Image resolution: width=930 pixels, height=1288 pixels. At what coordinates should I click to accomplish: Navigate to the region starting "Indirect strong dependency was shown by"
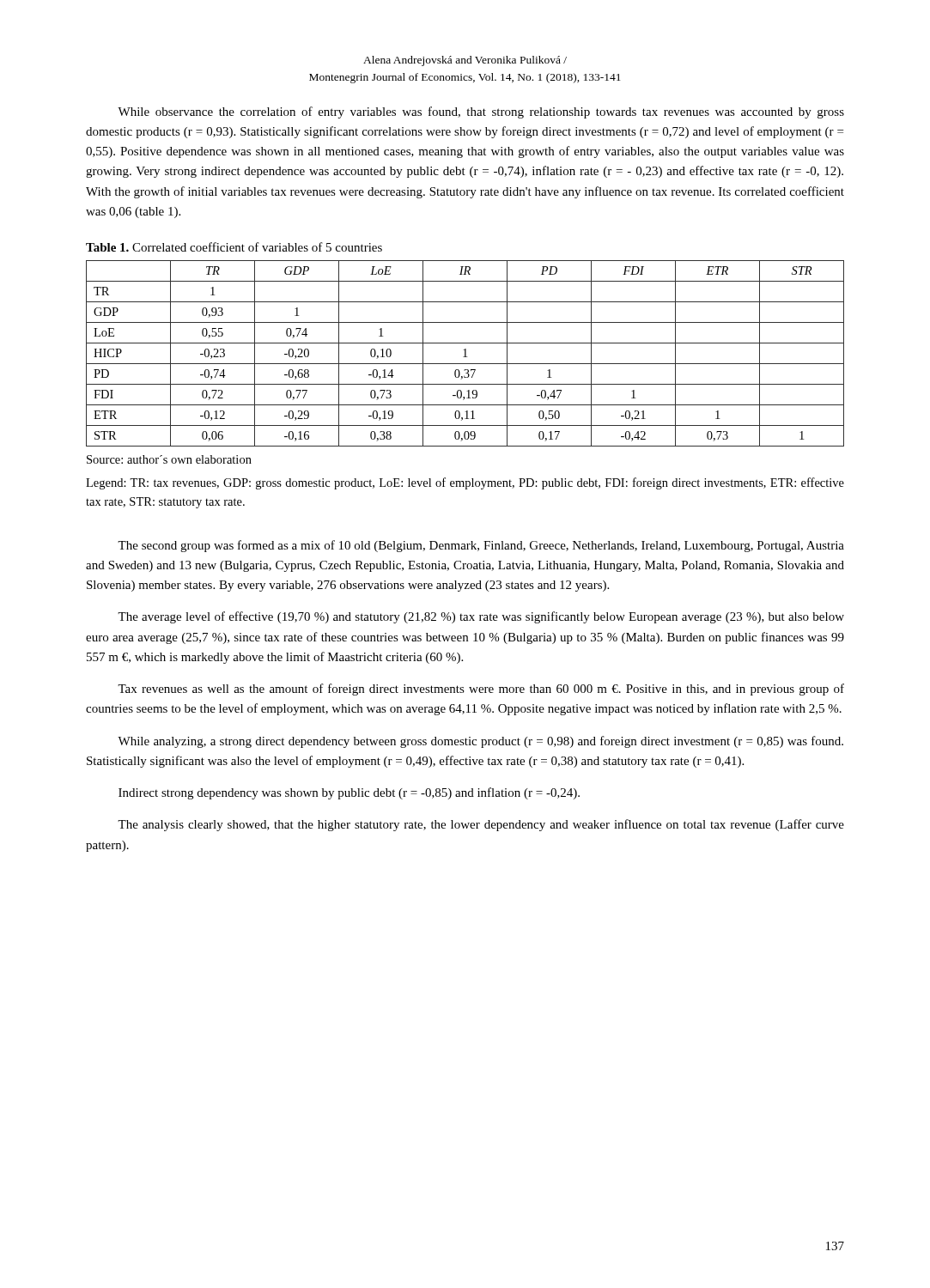point(349,793)
